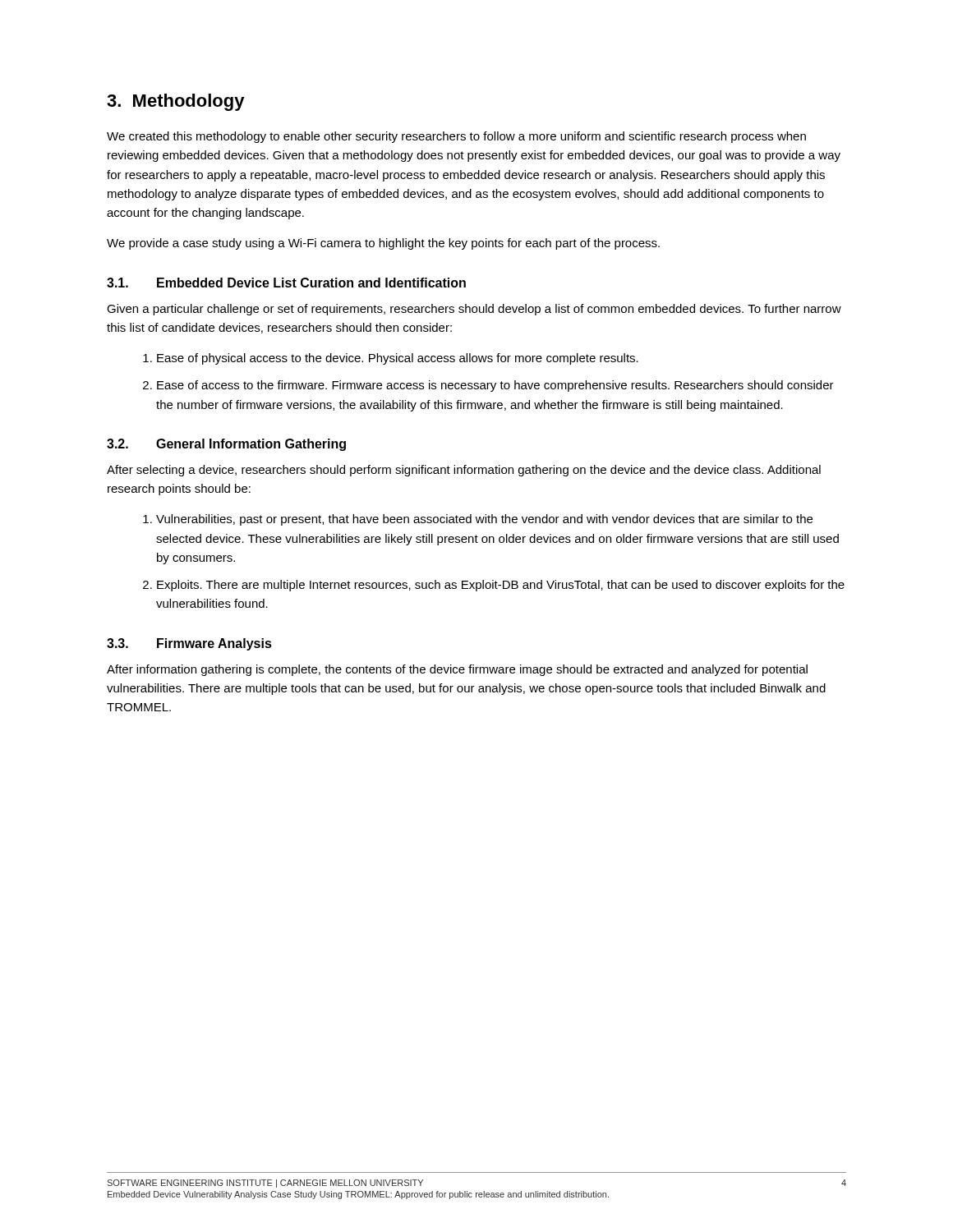The image size is (953, 1232).
Task: Point to the block starting "Vulnerabilities, past or present, that"
Action: click(501, 538)
